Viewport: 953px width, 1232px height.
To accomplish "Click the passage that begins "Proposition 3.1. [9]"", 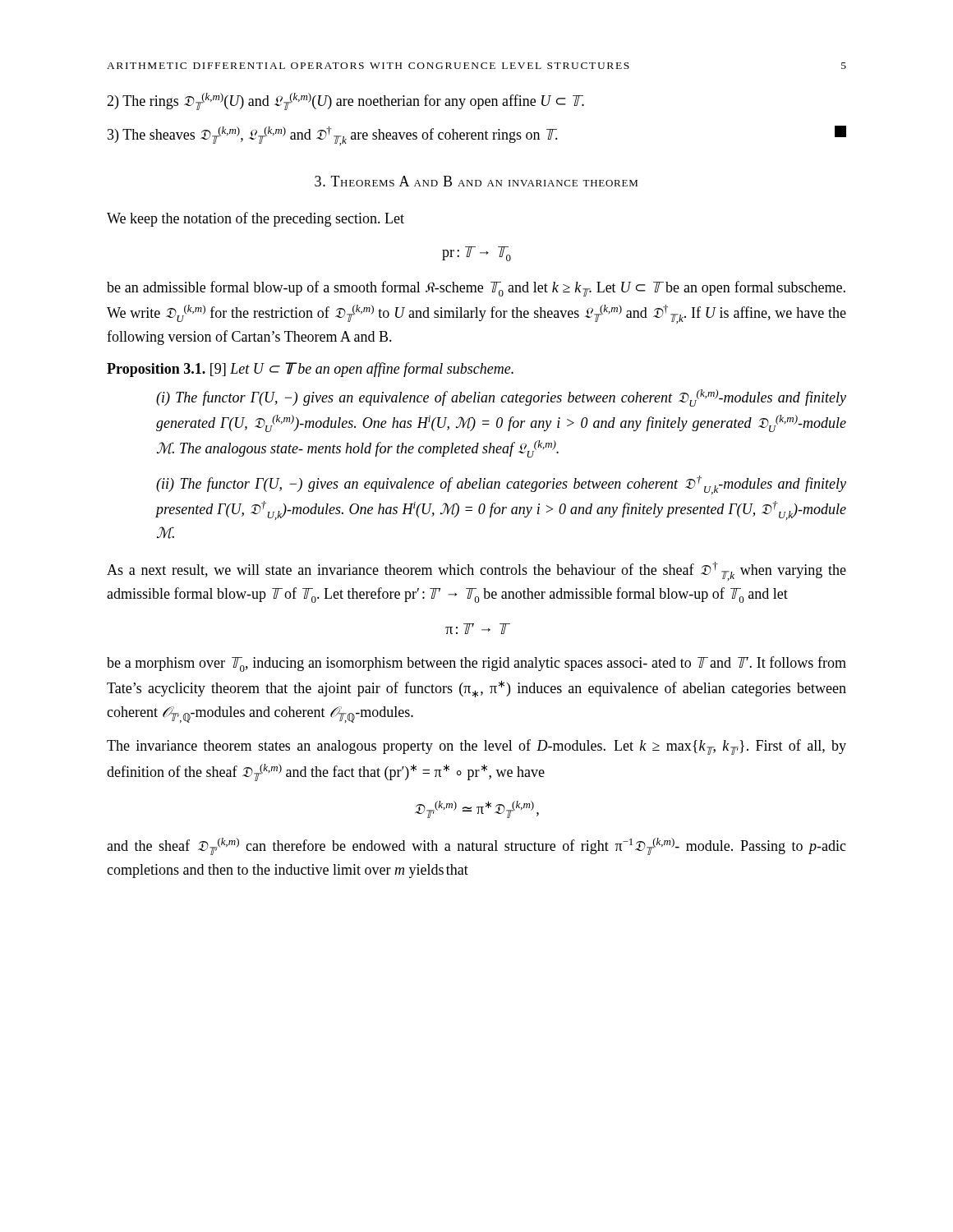I will (x=311, y=369).
